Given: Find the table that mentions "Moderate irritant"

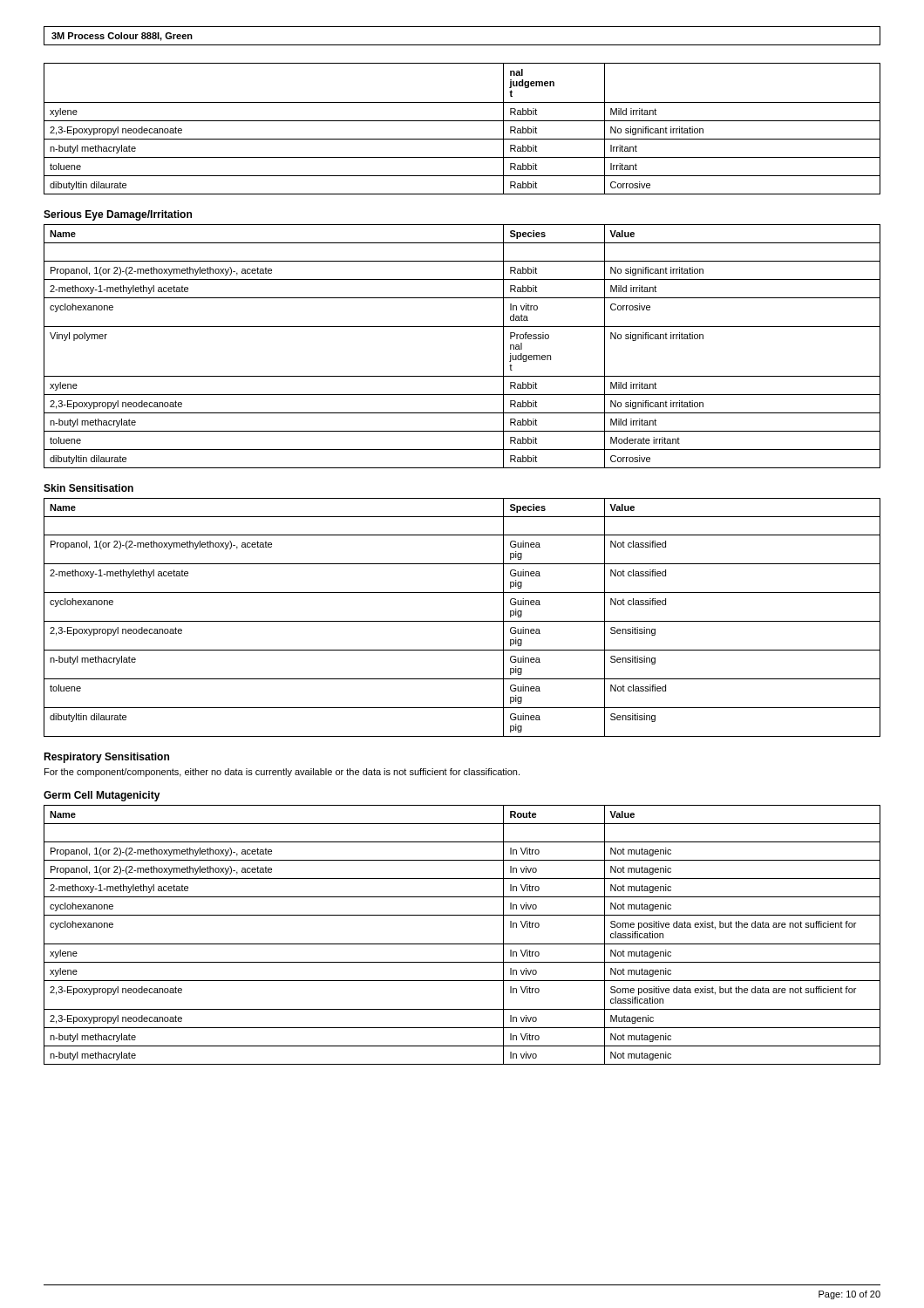Looking at the screenshot, I should 462,346.
